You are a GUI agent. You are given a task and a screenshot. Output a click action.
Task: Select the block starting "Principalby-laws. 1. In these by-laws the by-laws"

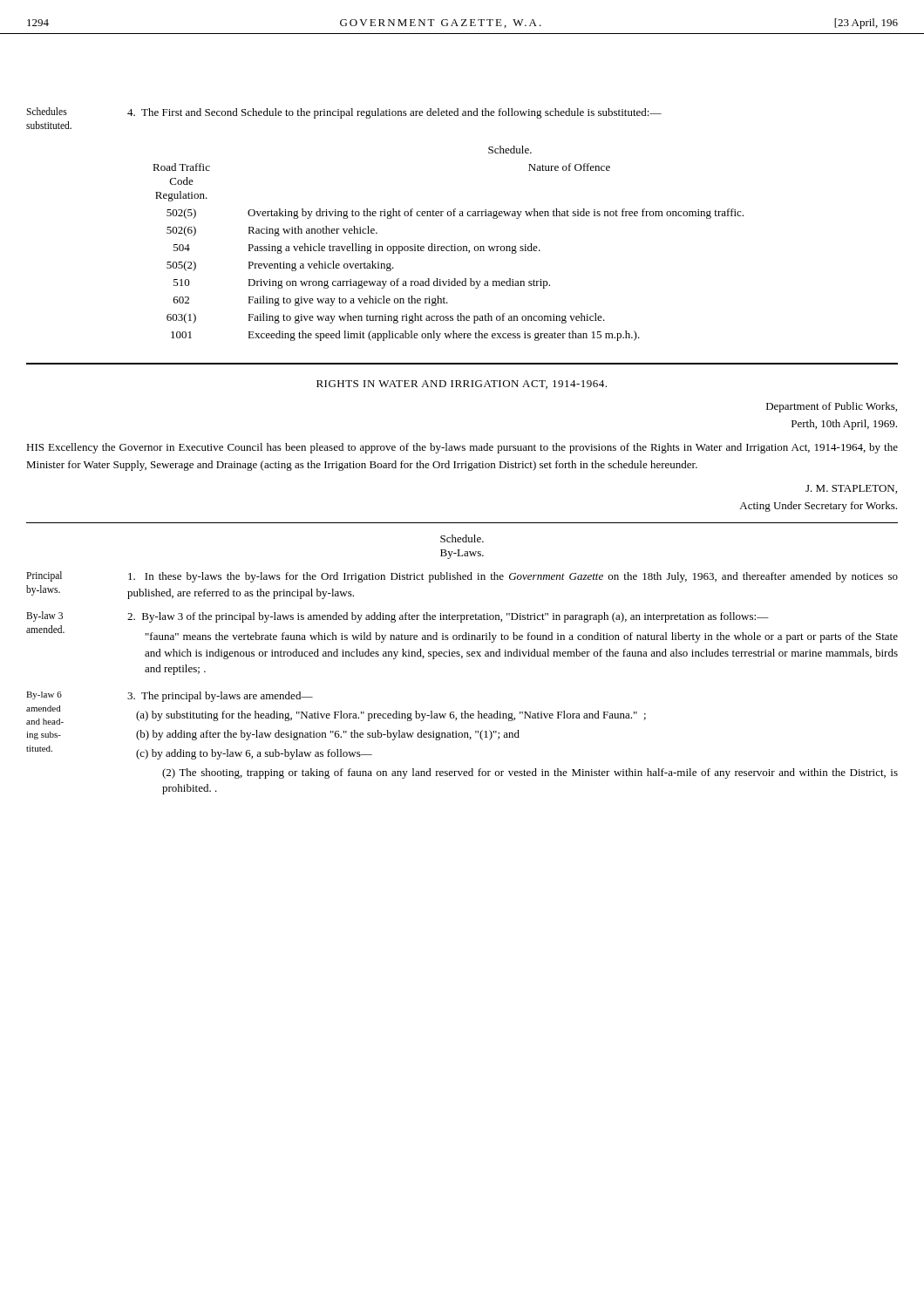coord(462,585)
